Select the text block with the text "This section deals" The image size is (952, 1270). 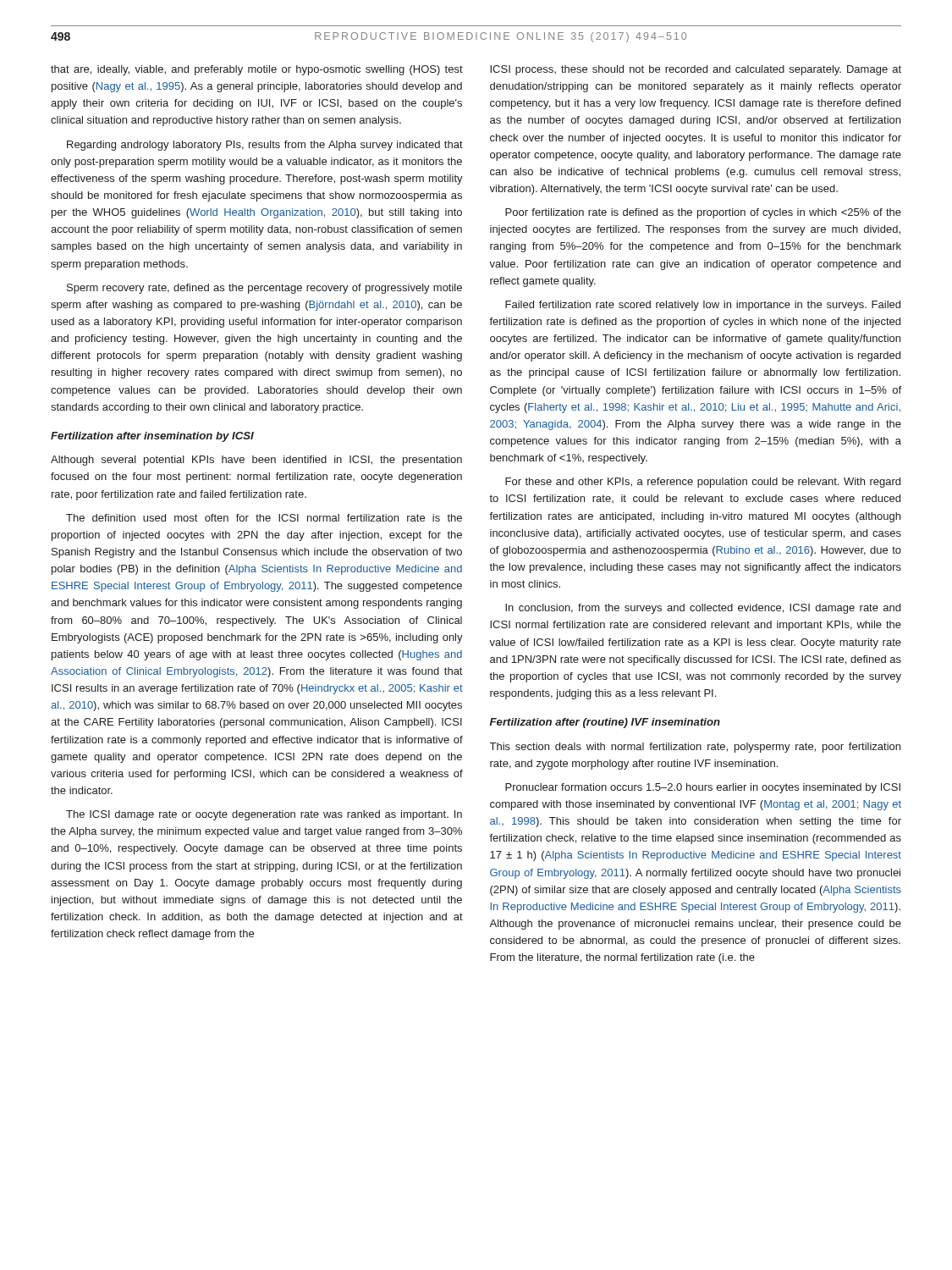[695, 755]
